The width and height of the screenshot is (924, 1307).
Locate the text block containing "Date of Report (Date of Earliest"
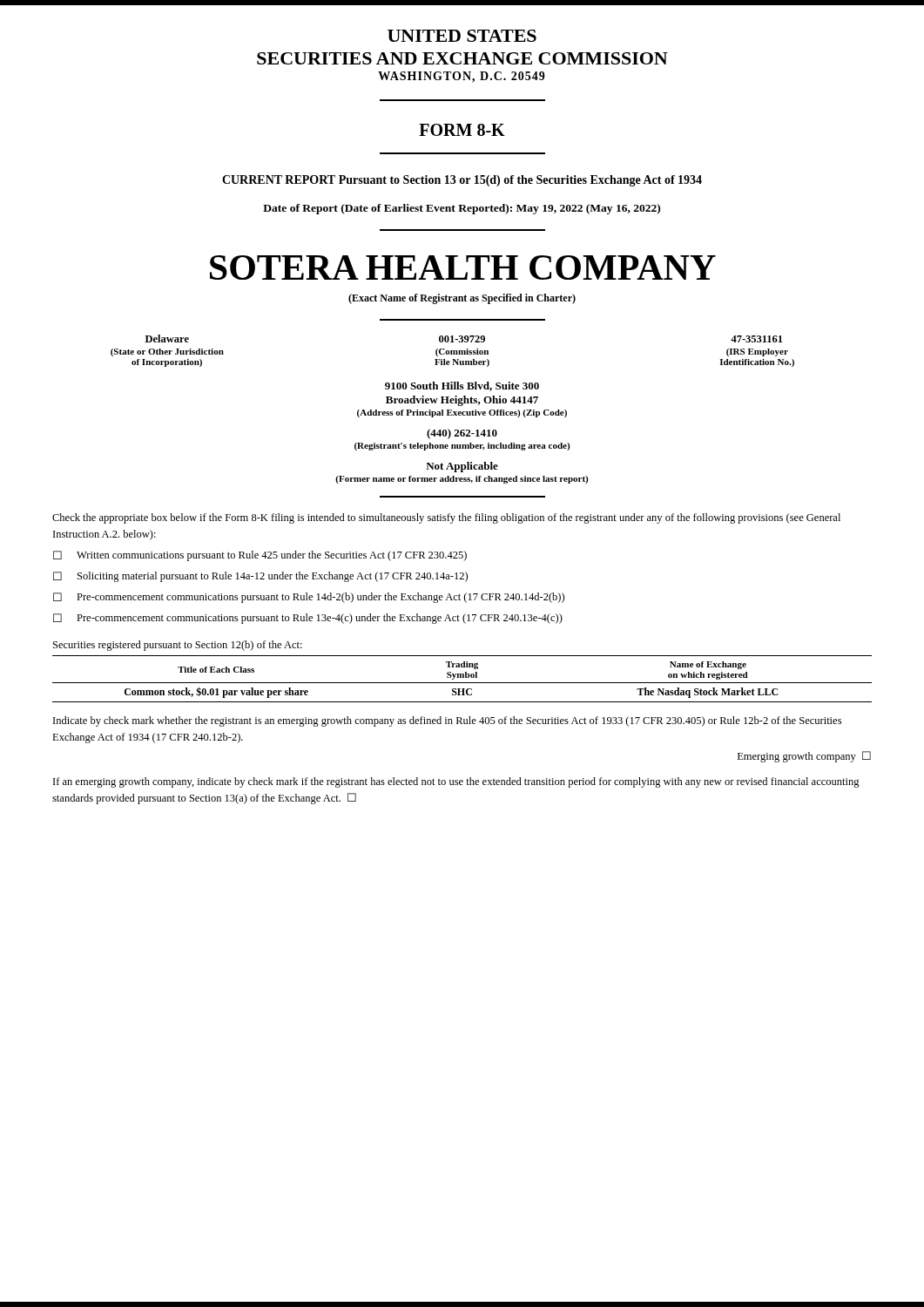point(462,208)
